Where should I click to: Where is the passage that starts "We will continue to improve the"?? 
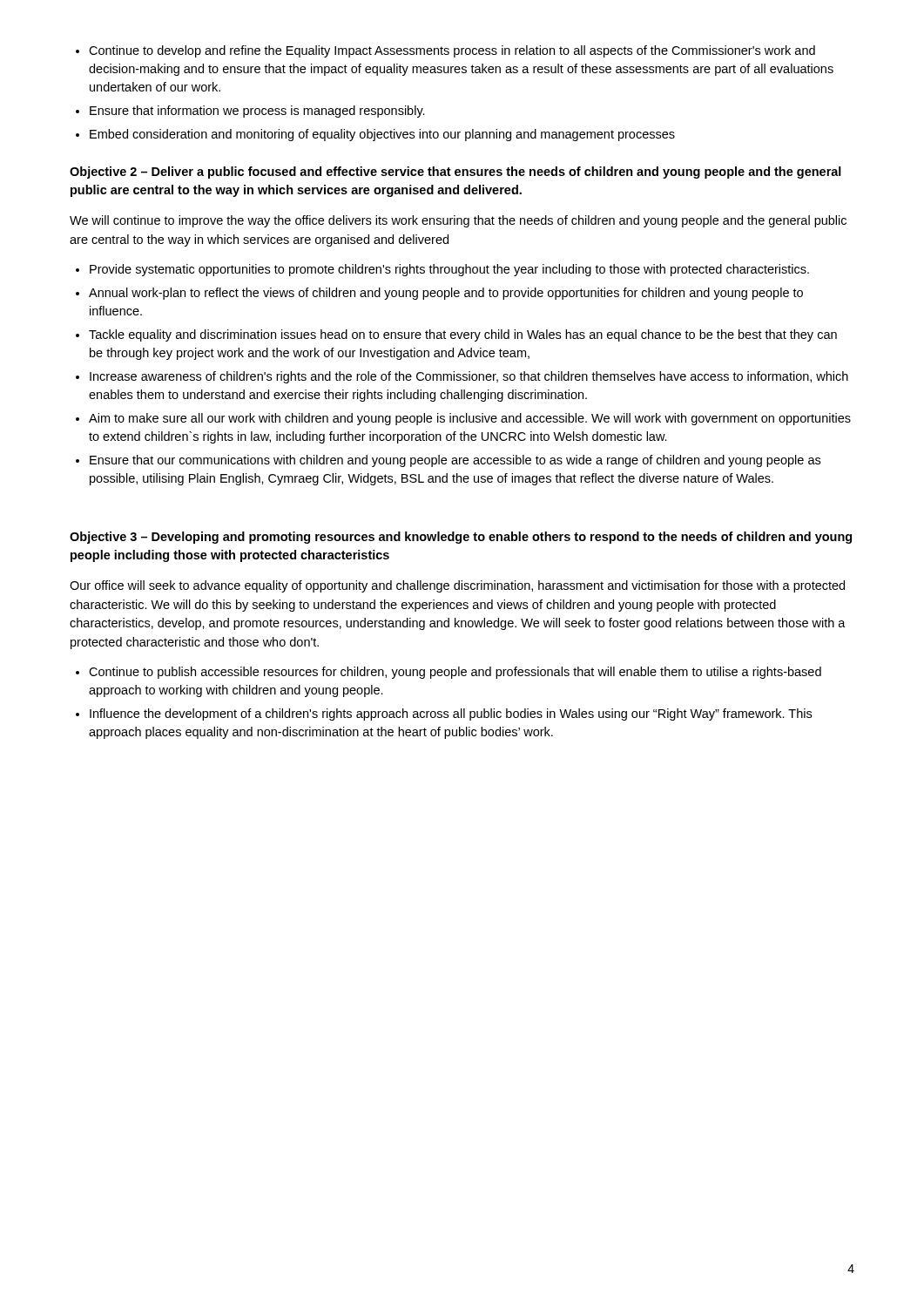click(x=458, y=230)
